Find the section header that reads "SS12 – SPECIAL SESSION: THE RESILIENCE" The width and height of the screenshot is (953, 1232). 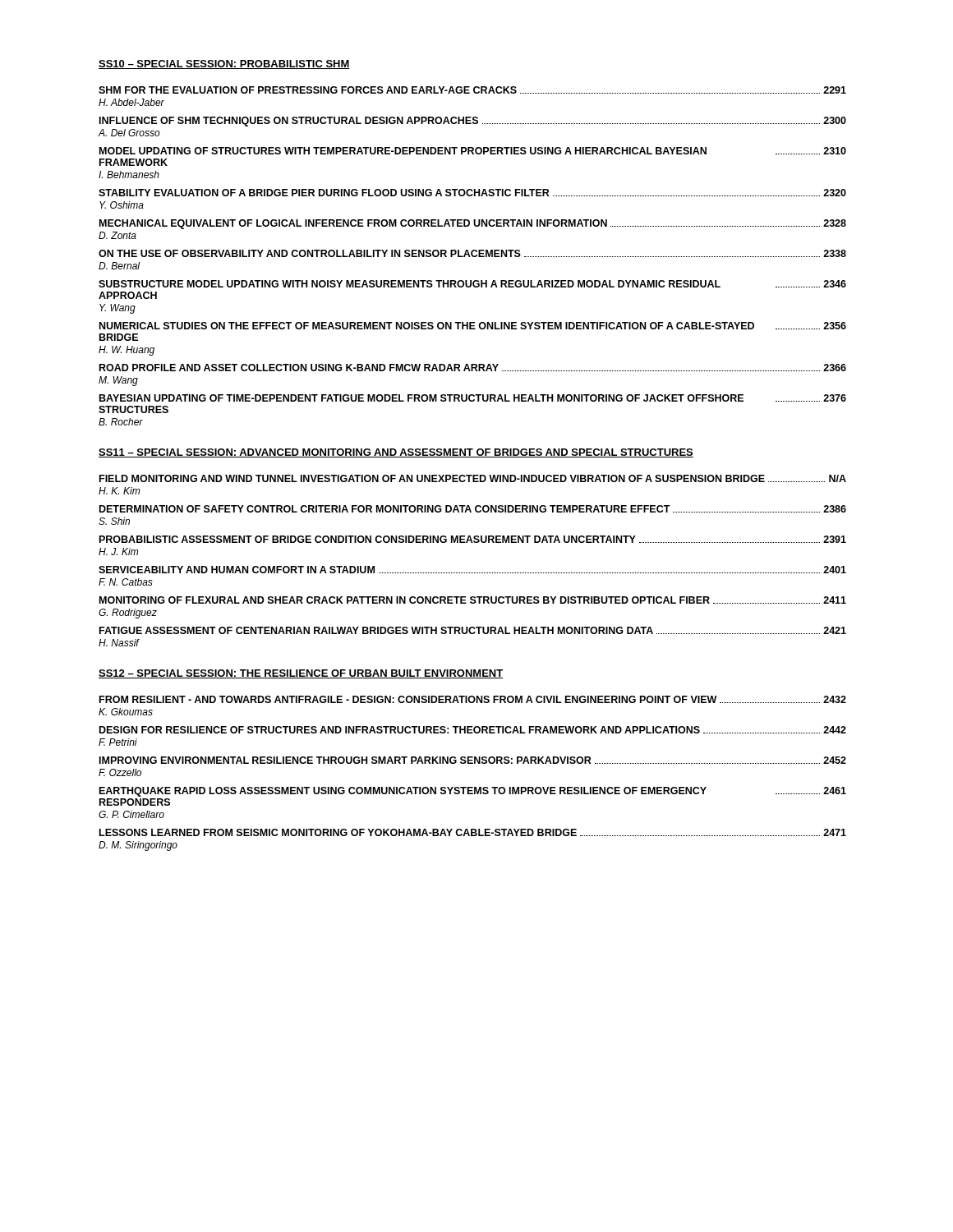[x=301, y=673]
